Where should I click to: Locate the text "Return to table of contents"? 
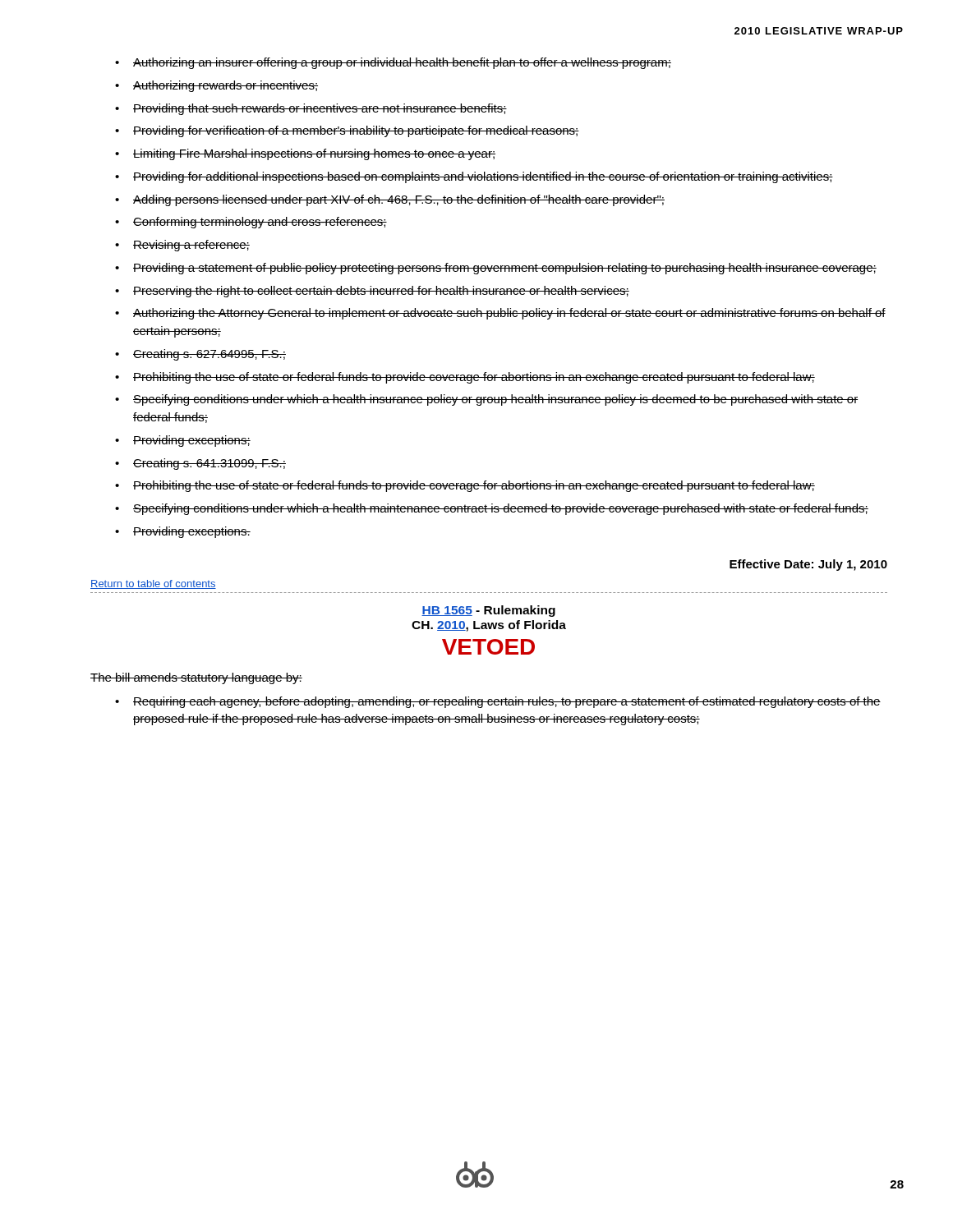tap(153, 583)
